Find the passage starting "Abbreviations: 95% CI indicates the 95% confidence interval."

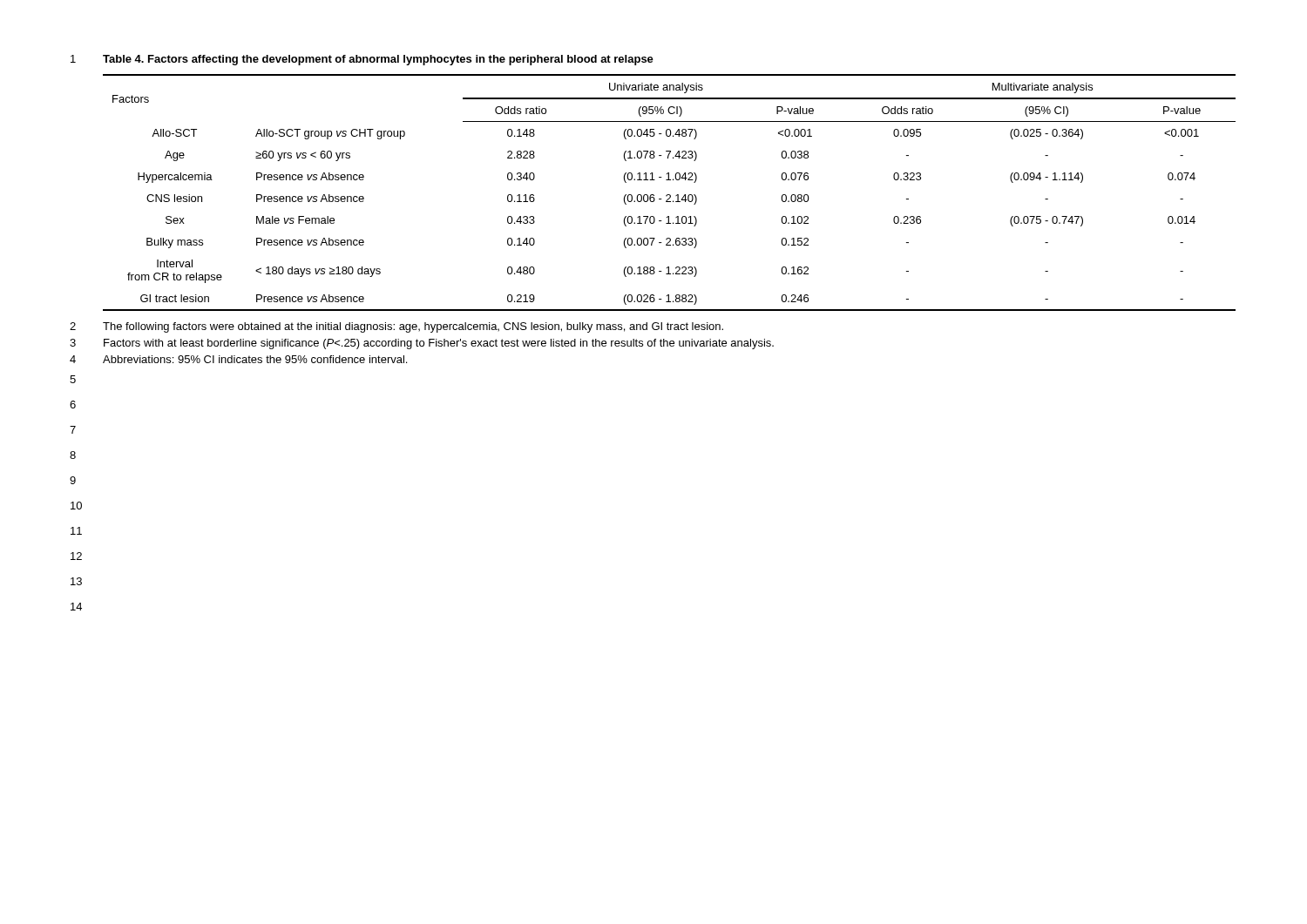pyautogui.click(x=256, y=359)
